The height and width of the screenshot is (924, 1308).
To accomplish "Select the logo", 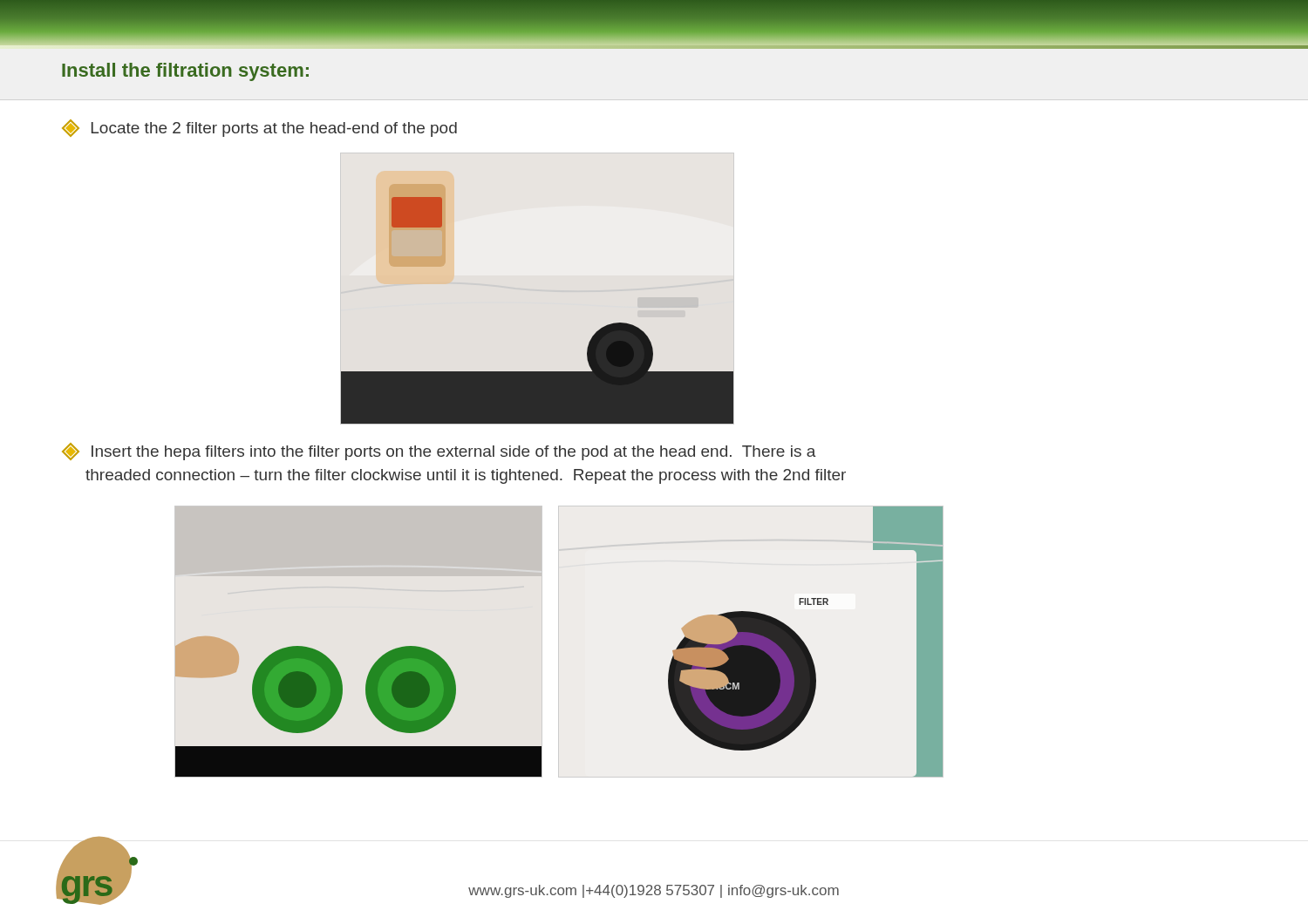I will click(x=100, y=874).
